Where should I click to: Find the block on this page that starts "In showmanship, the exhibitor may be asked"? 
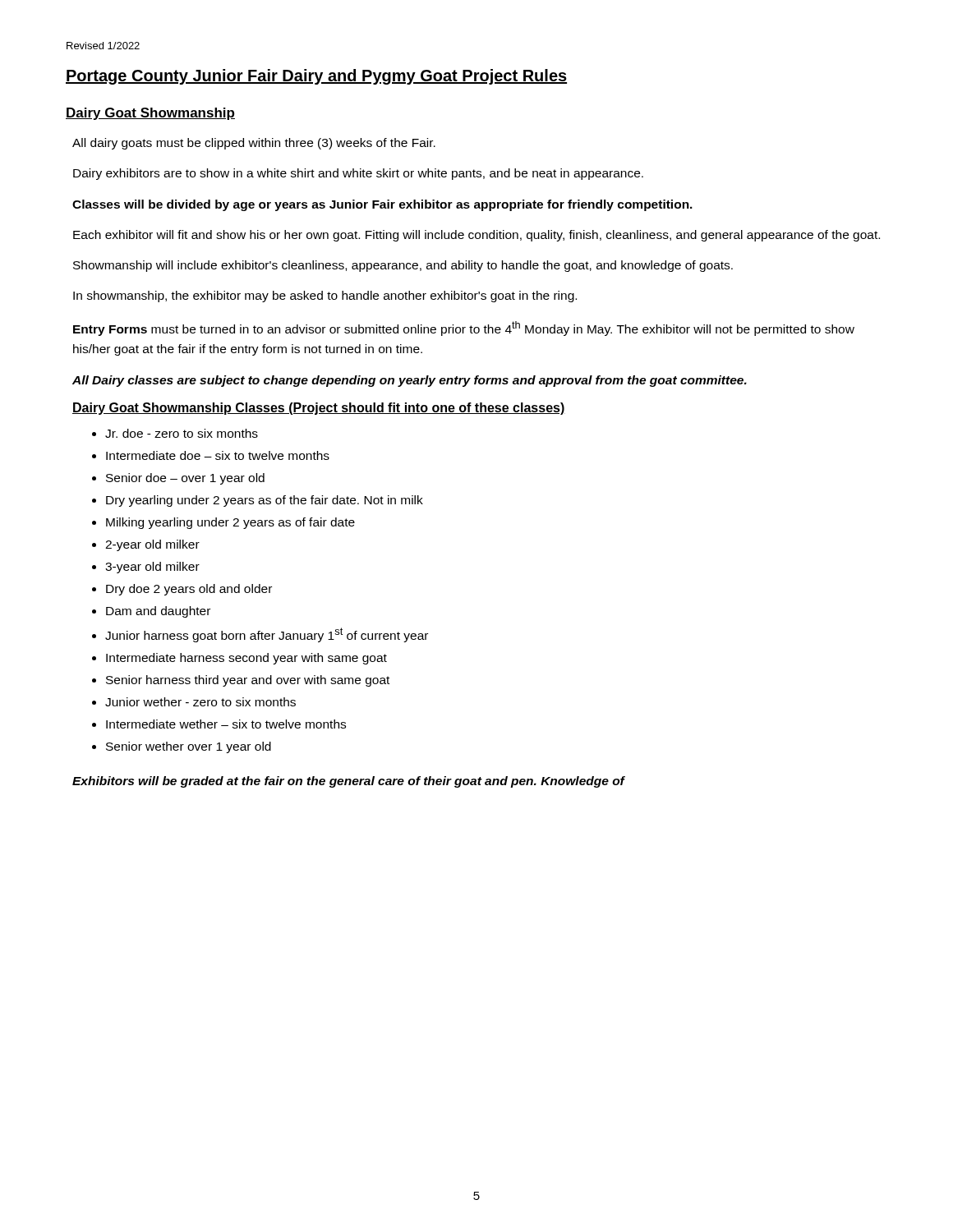pos(325,295)
